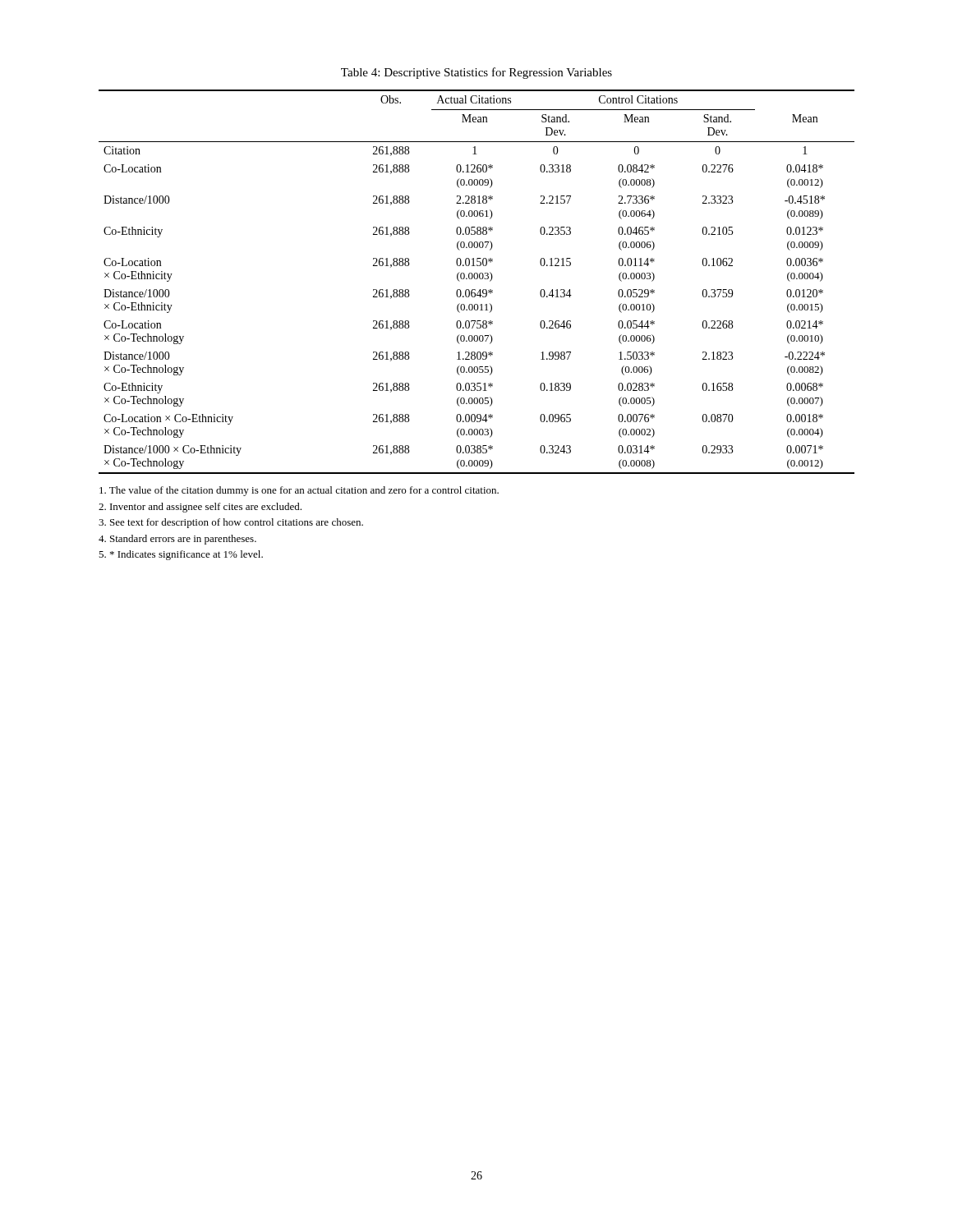Click on the footnote with the text "See text for description"

tap(231, 522)
